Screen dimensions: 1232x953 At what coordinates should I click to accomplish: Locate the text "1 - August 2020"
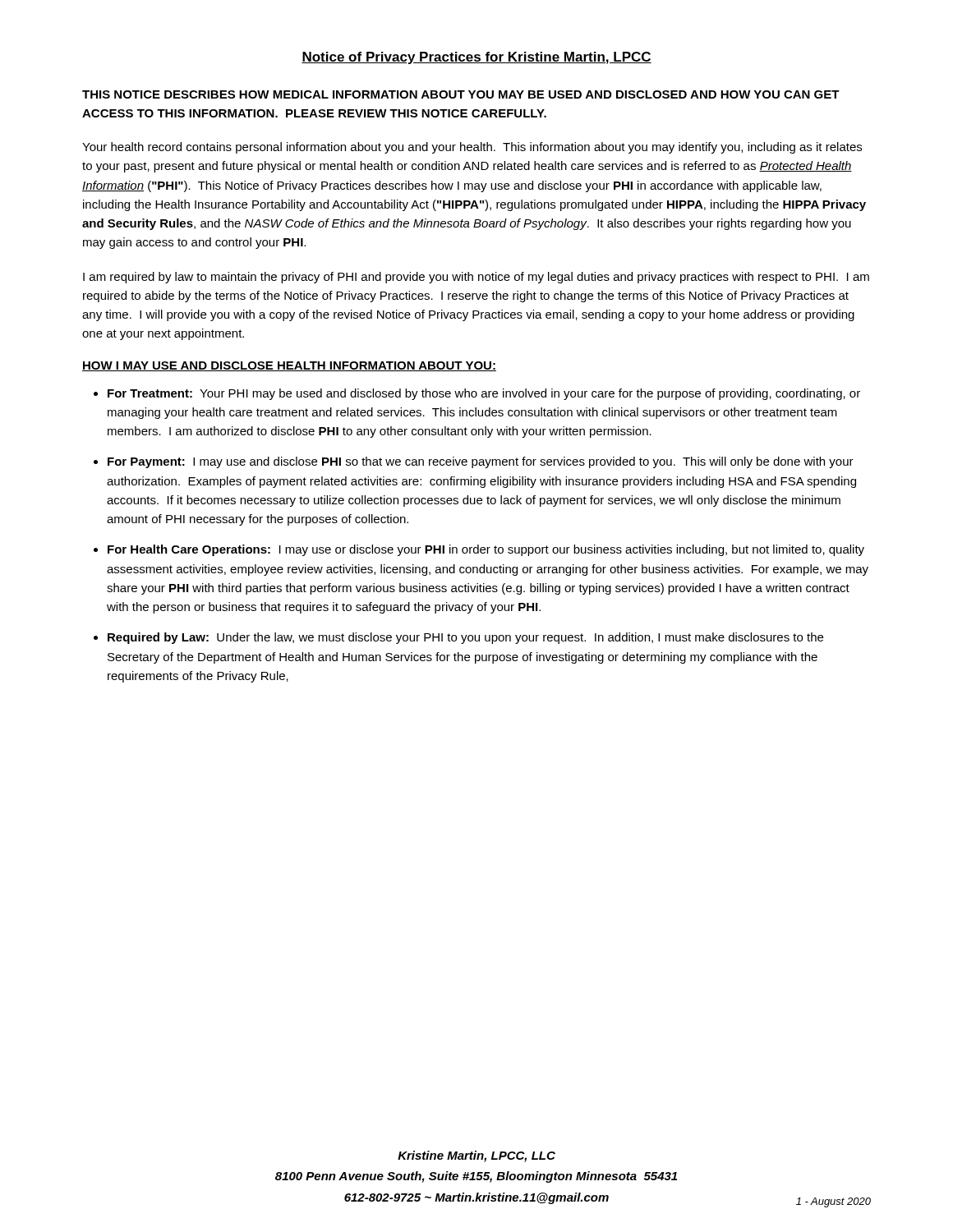tap(833, 1201)
